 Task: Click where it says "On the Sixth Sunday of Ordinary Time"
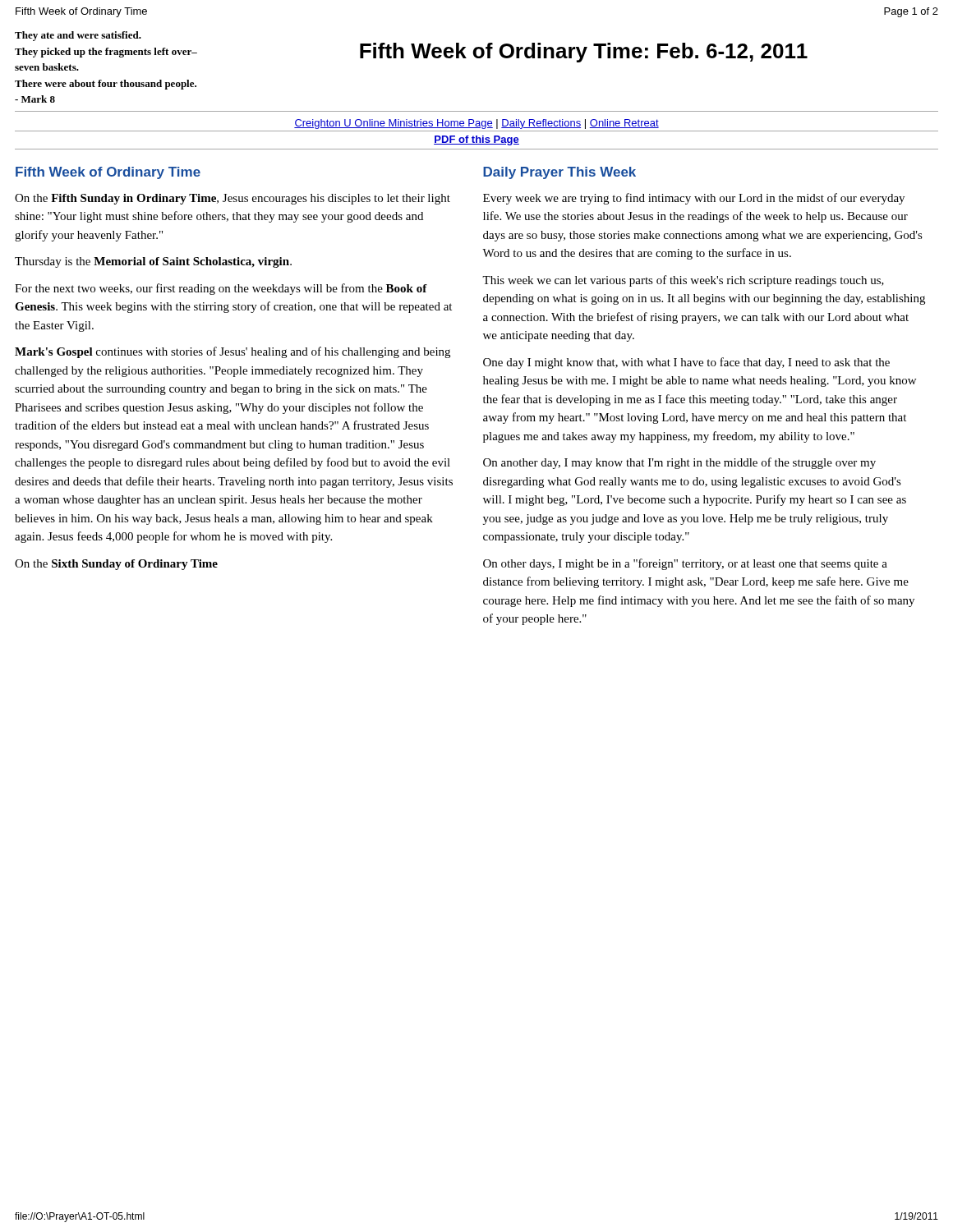pyautogui.click(x=116, y=563)
